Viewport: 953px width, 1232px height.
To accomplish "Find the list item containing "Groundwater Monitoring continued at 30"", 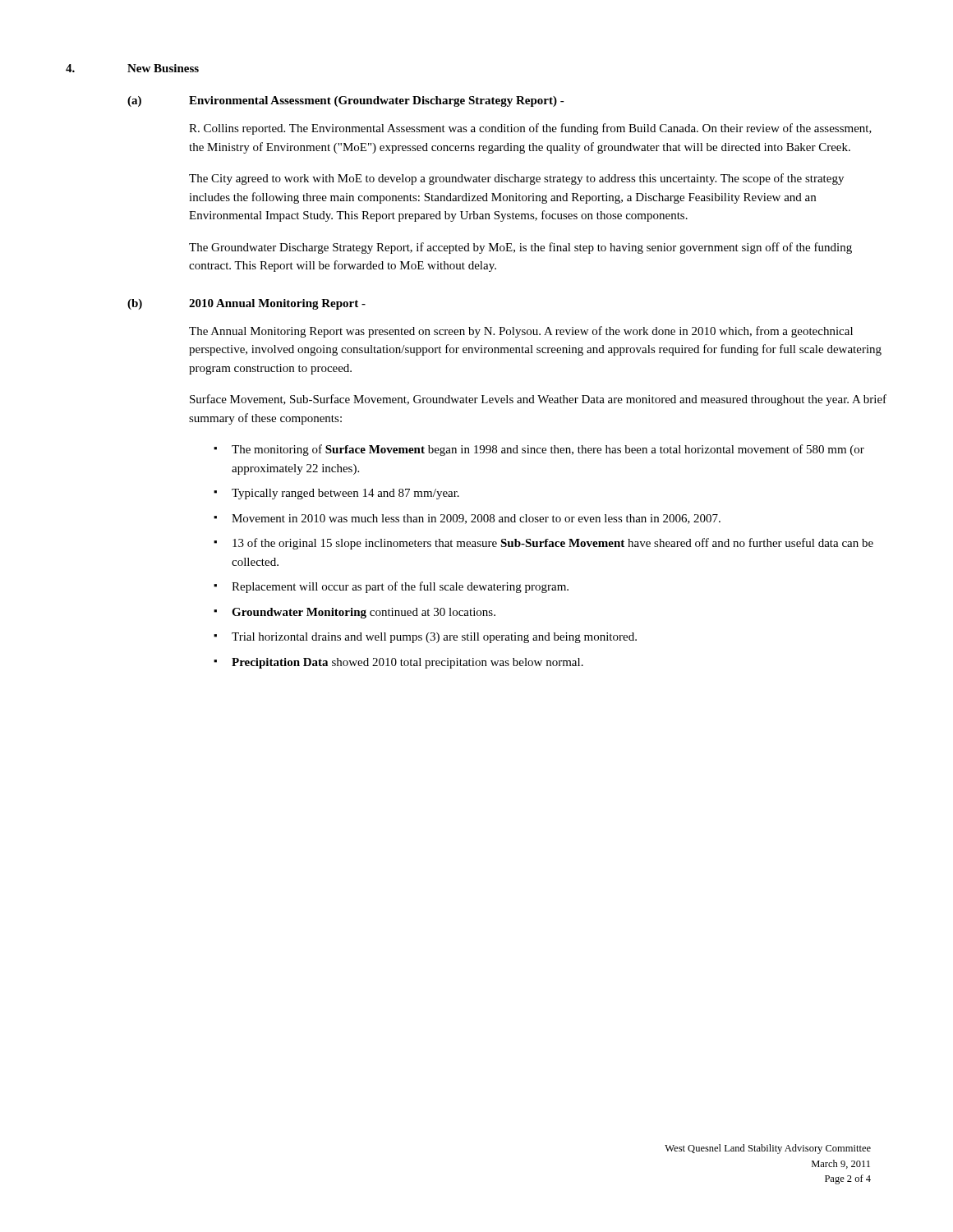I will click(x=364, y=612).
